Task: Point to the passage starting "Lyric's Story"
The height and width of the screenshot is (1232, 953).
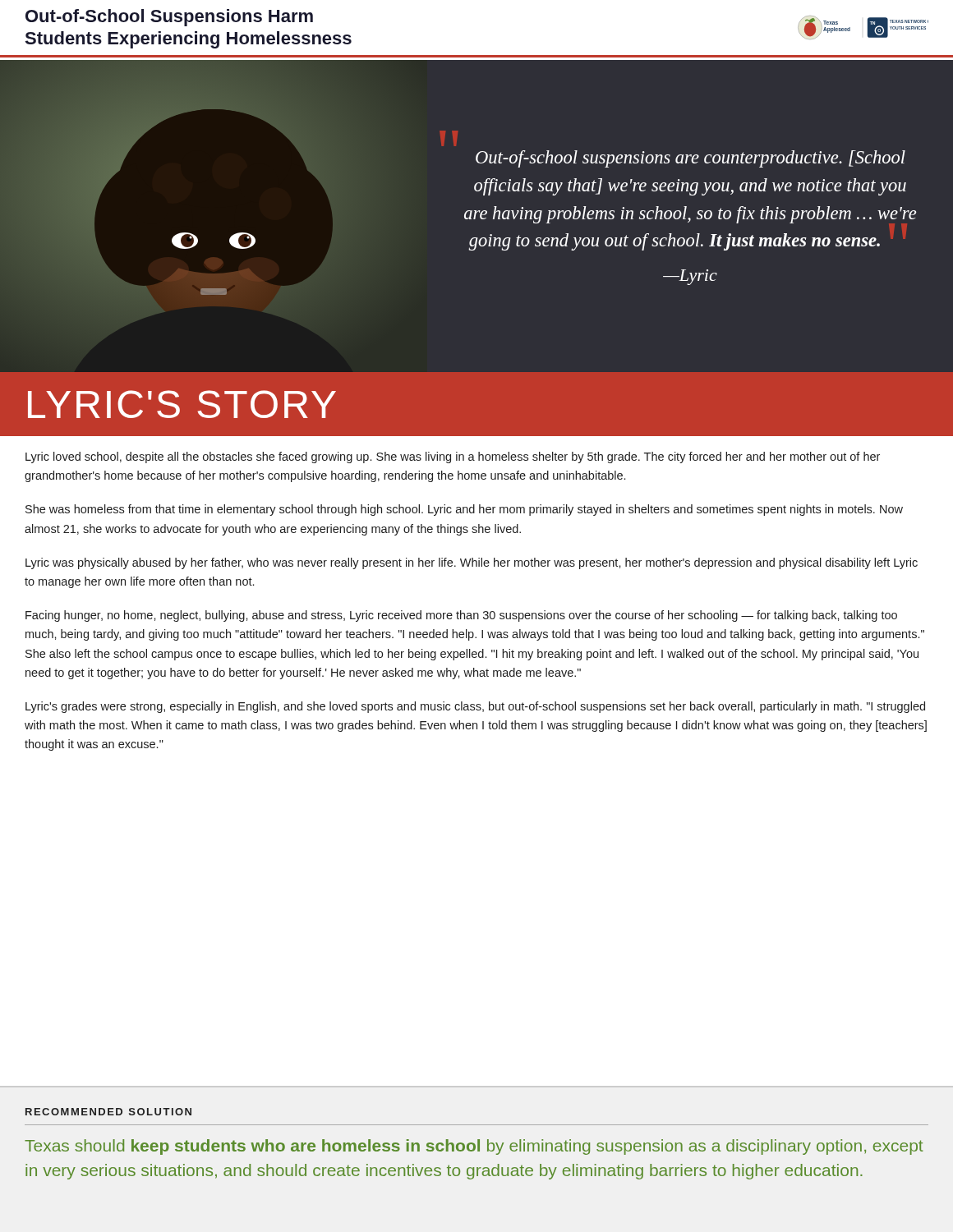Action: 182,404
